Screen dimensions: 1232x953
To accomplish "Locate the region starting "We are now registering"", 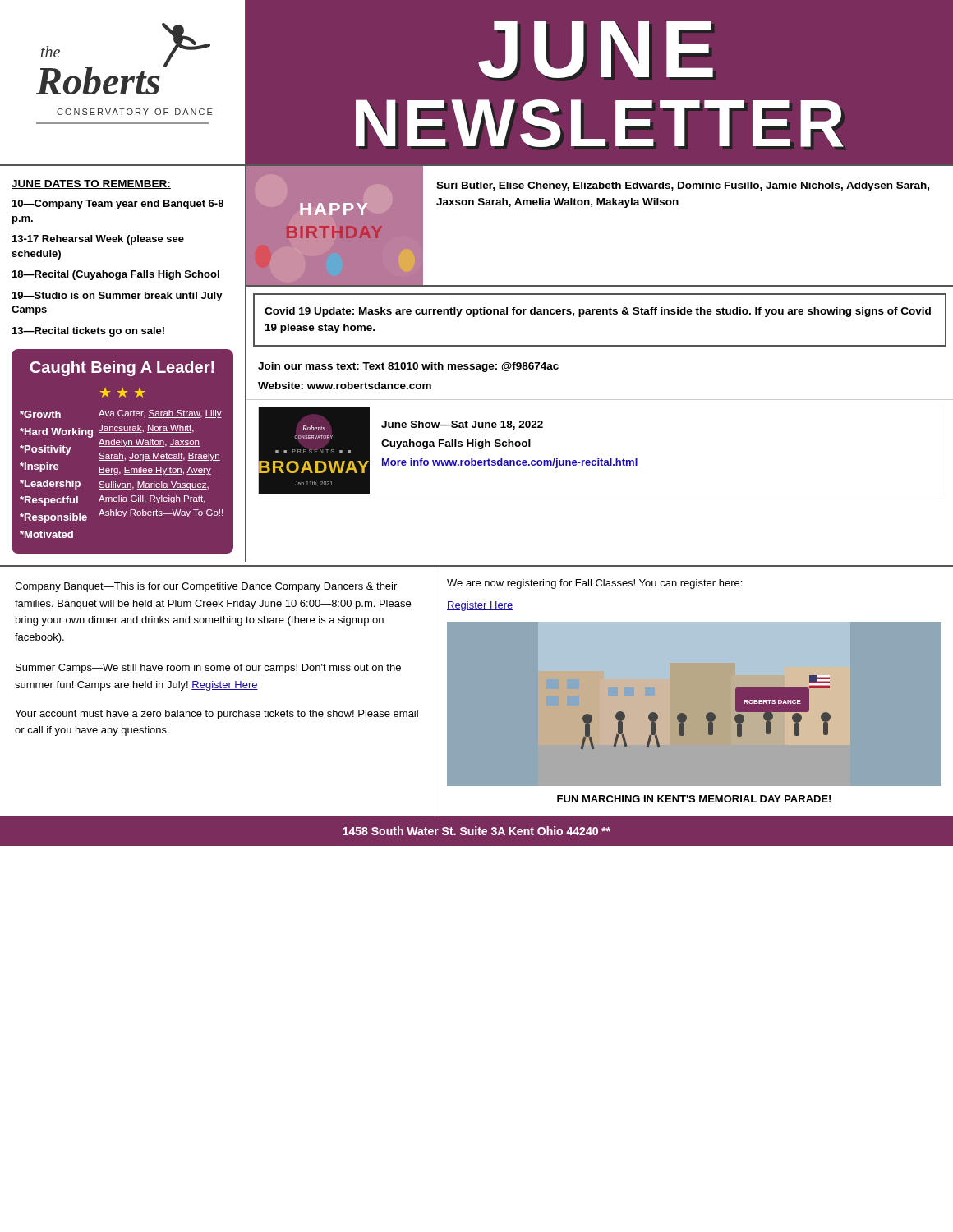I will [595, 582].
